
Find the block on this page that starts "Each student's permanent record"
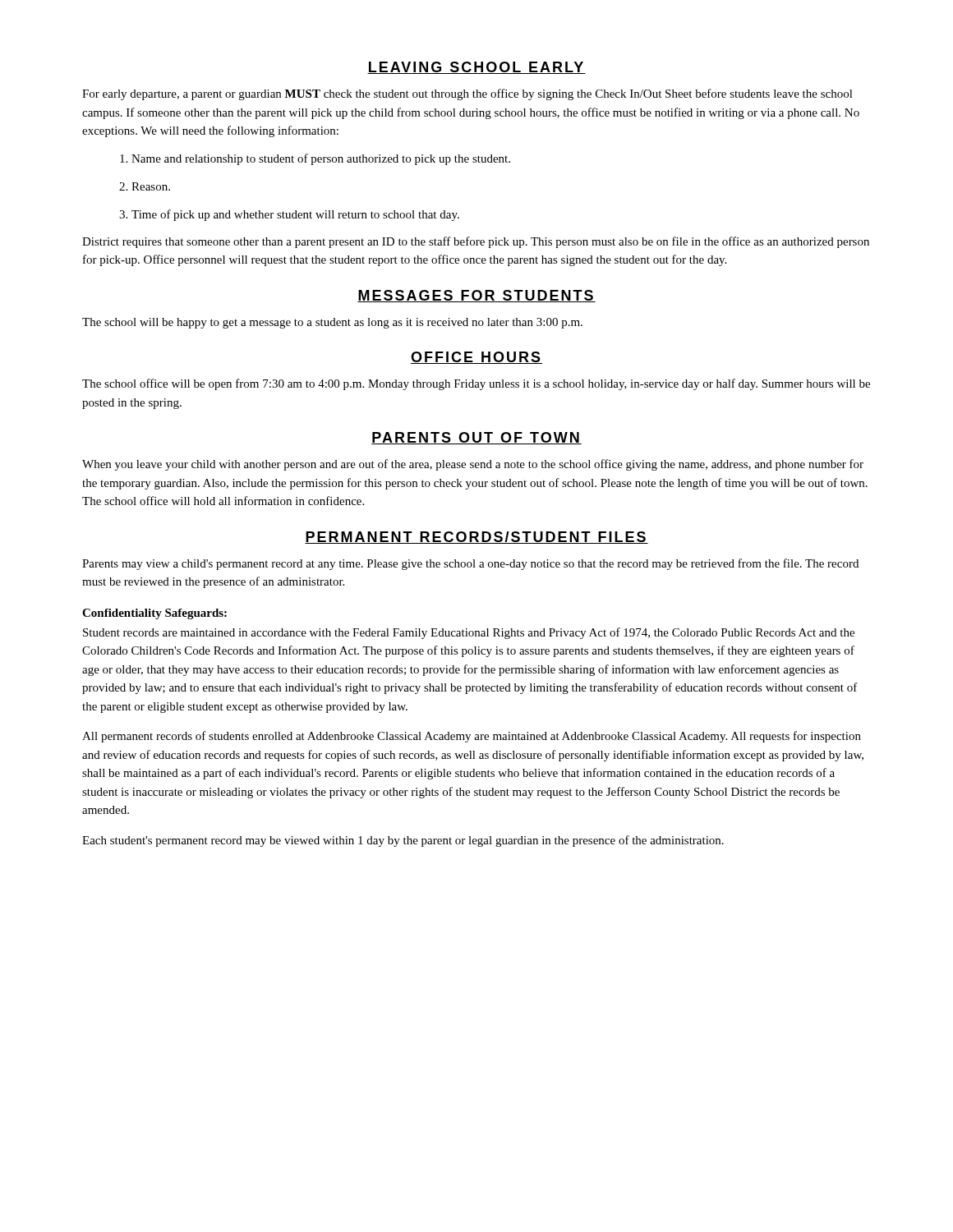[x=403, y=840]
